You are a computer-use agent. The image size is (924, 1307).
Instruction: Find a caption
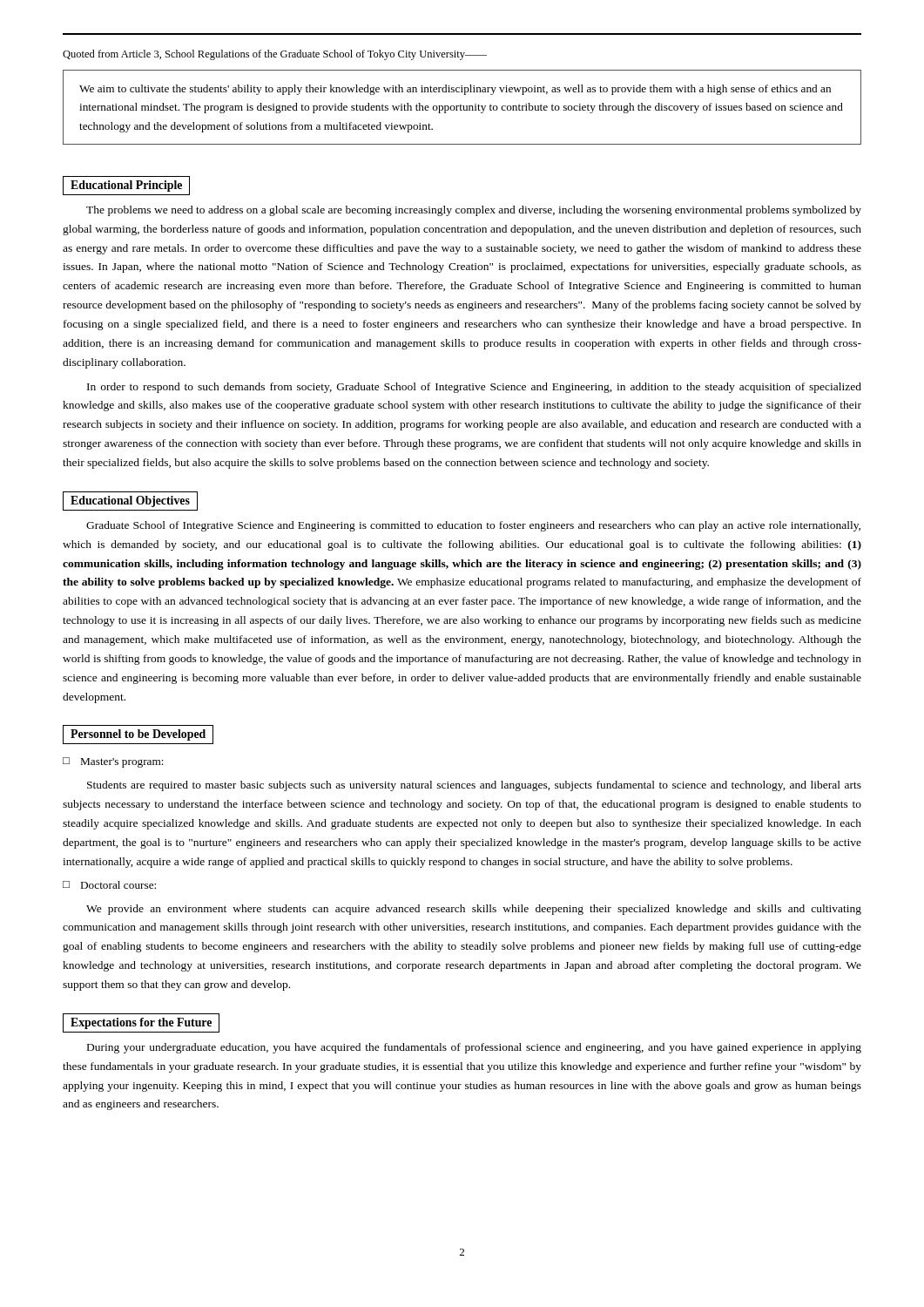[x=275, y=54]
